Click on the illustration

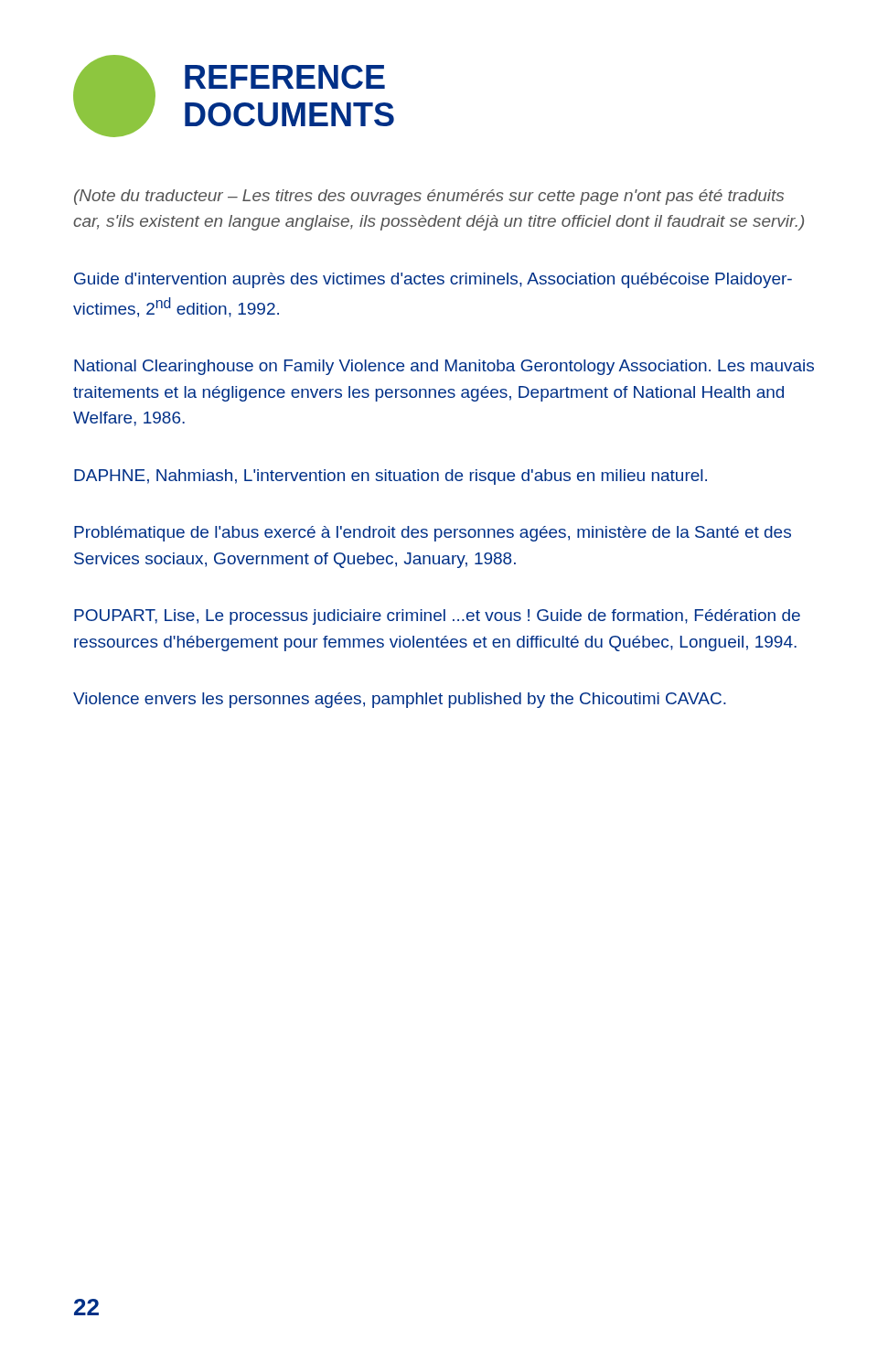click(114, 96)
